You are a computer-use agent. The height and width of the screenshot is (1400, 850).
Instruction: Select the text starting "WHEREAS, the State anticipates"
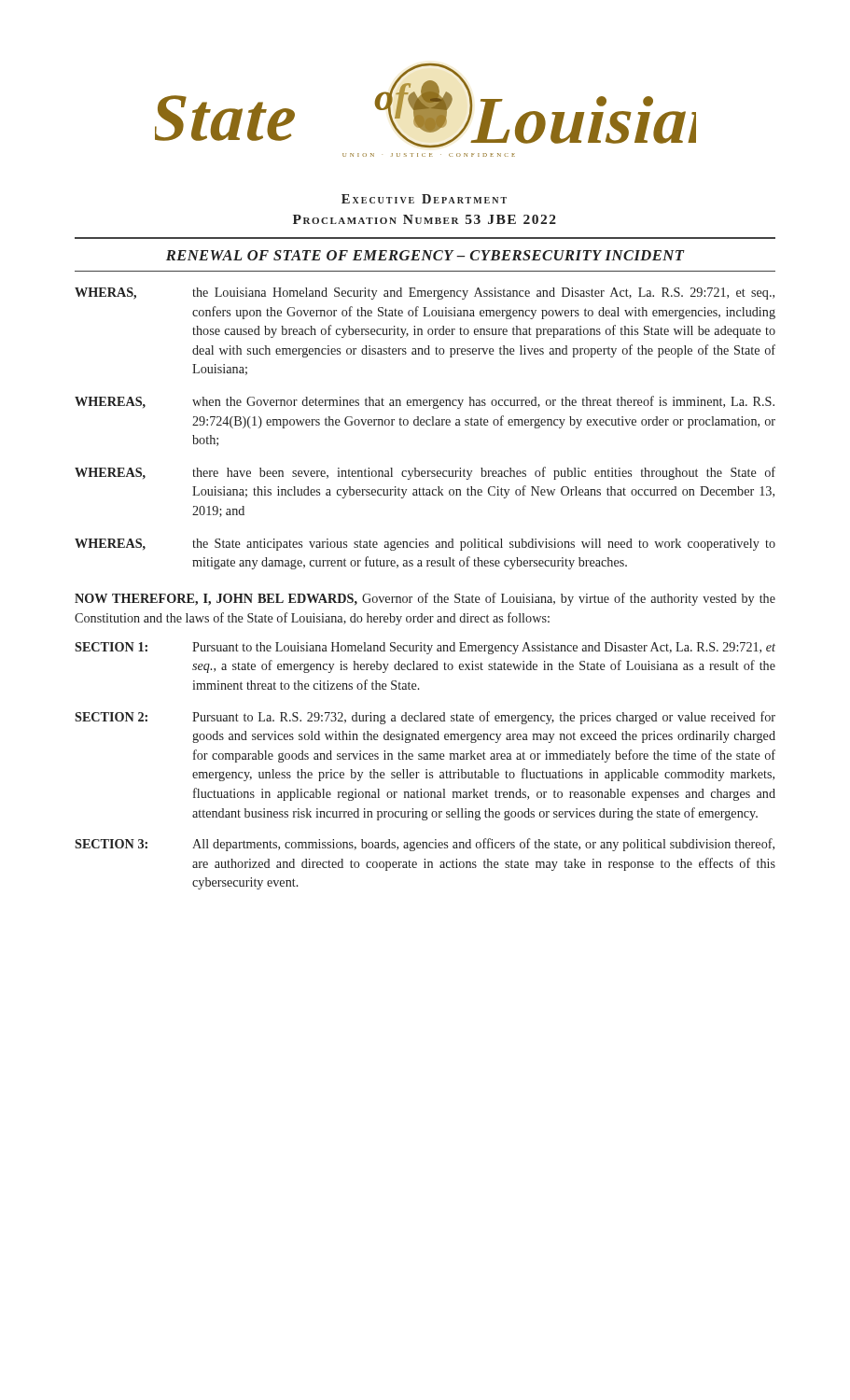click(425, 559)
